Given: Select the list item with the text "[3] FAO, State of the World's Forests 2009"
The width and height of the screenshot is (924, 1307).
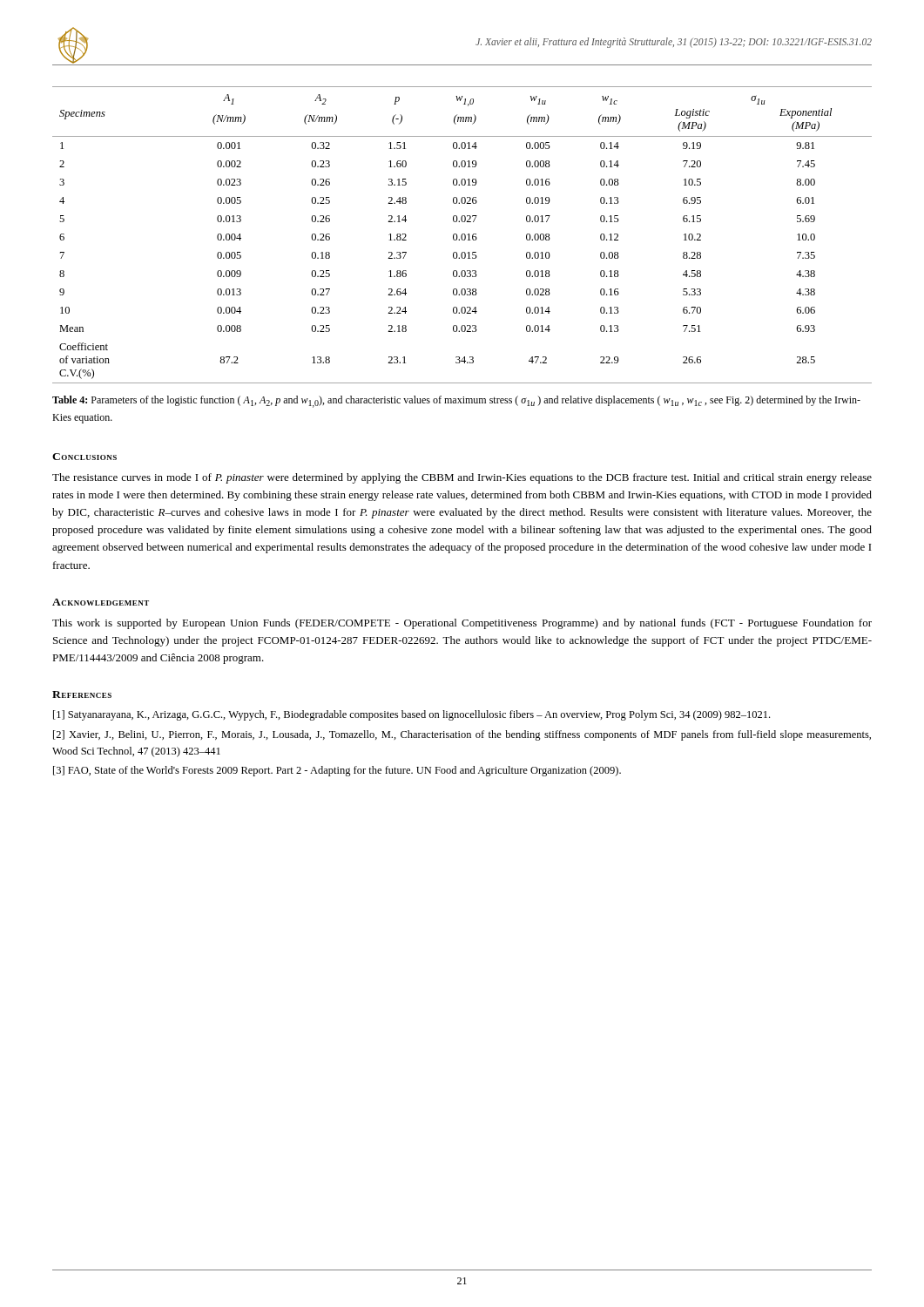Looking at the screenshot, I should 337,771.
